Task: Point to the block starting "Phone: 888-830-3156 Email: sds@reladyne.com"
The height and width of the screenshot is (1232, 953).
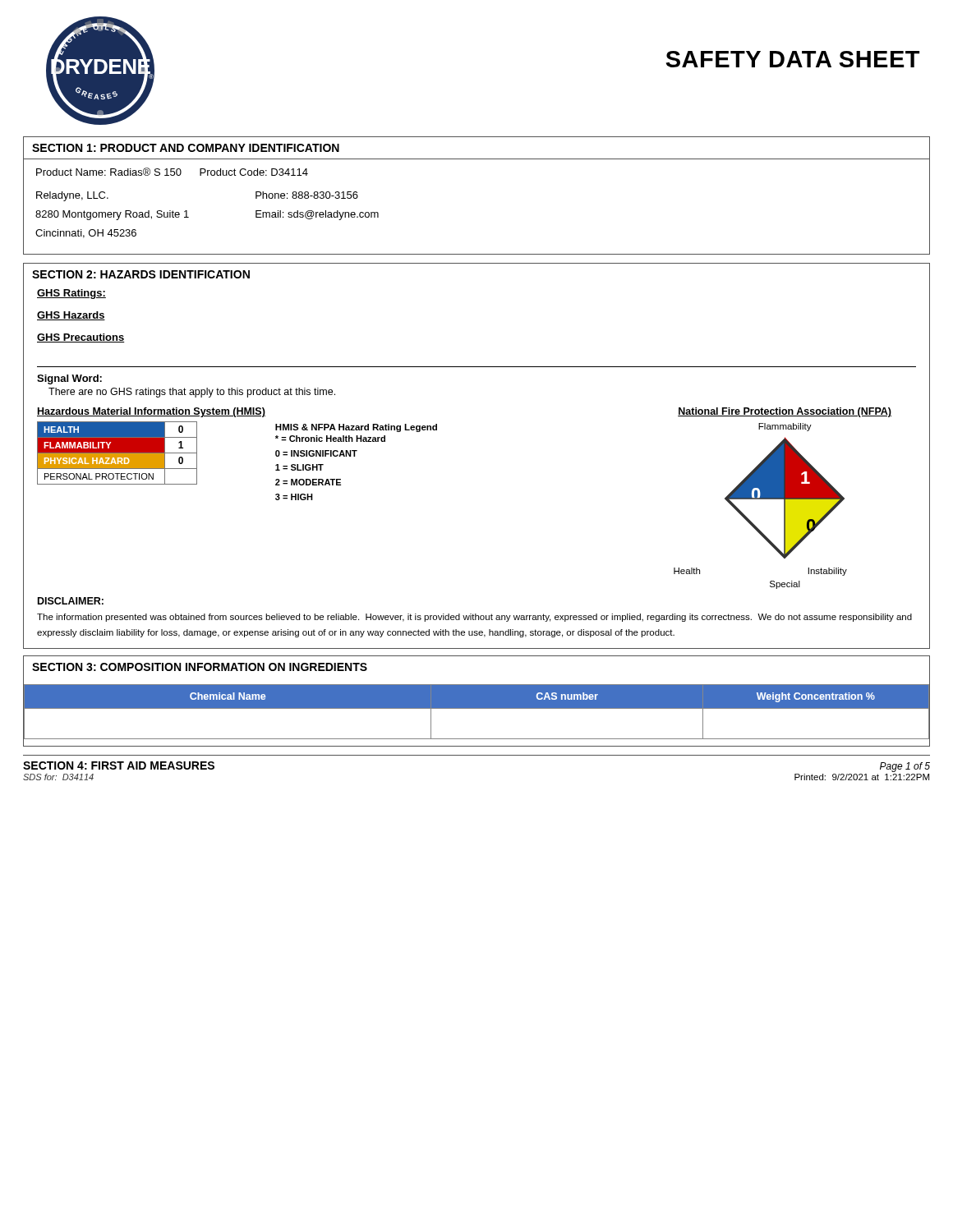Action: [317, 204]
